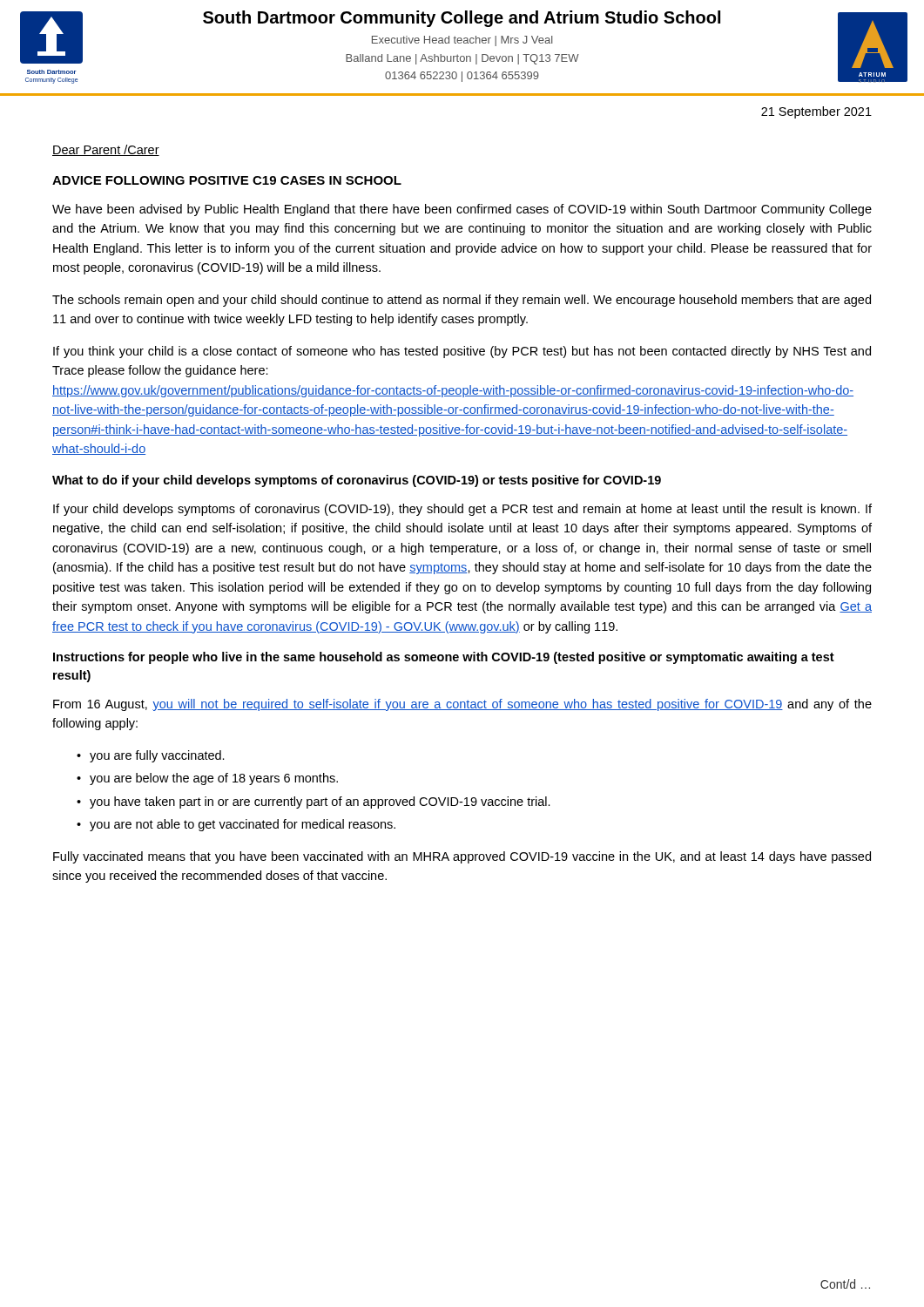Select the element starting "you are not"
Image resolution: width=924 pixels, height=1307 pixels.
(243, 824)
